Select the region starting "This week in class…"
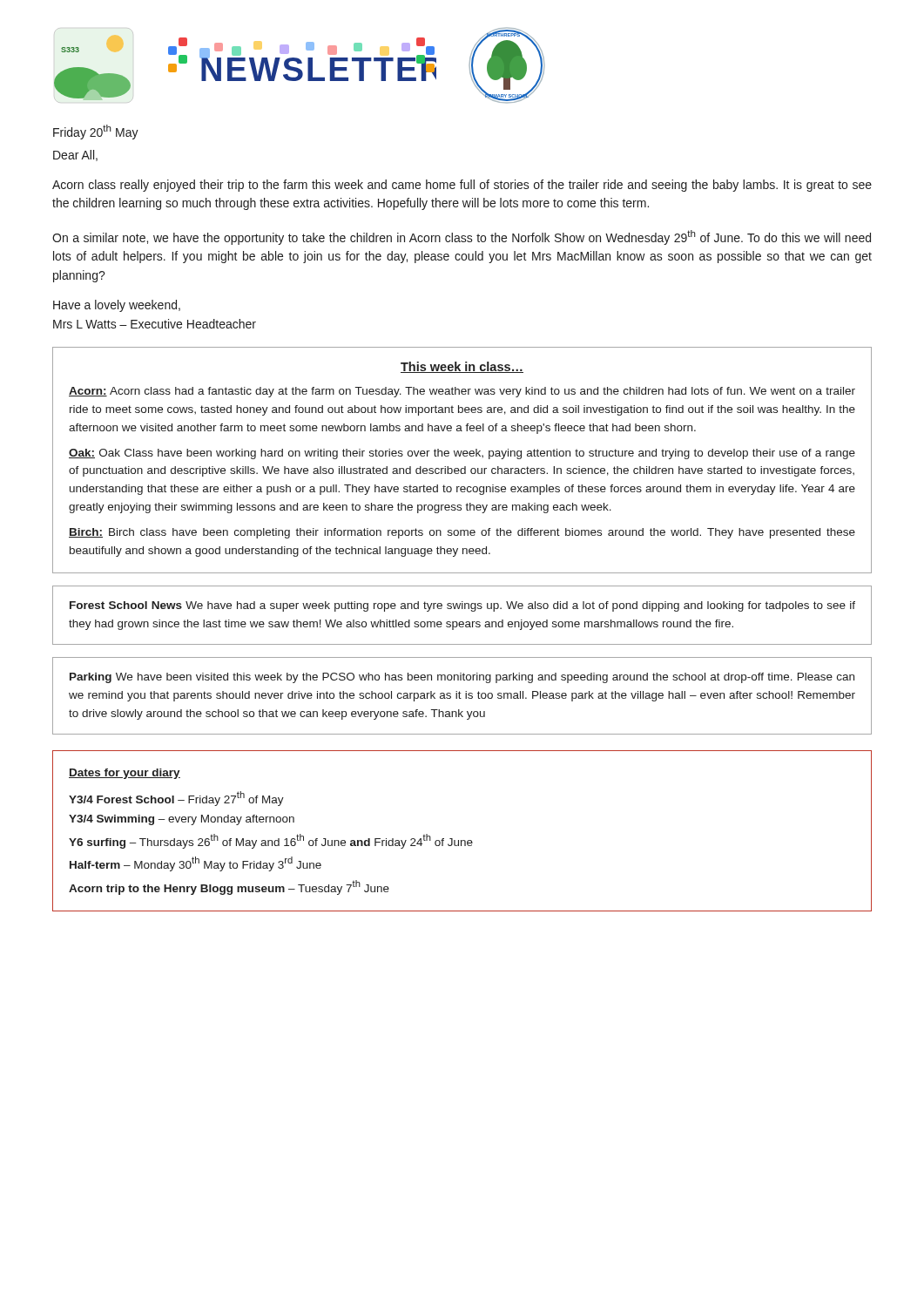The image size is (924, 1307). 462,367
